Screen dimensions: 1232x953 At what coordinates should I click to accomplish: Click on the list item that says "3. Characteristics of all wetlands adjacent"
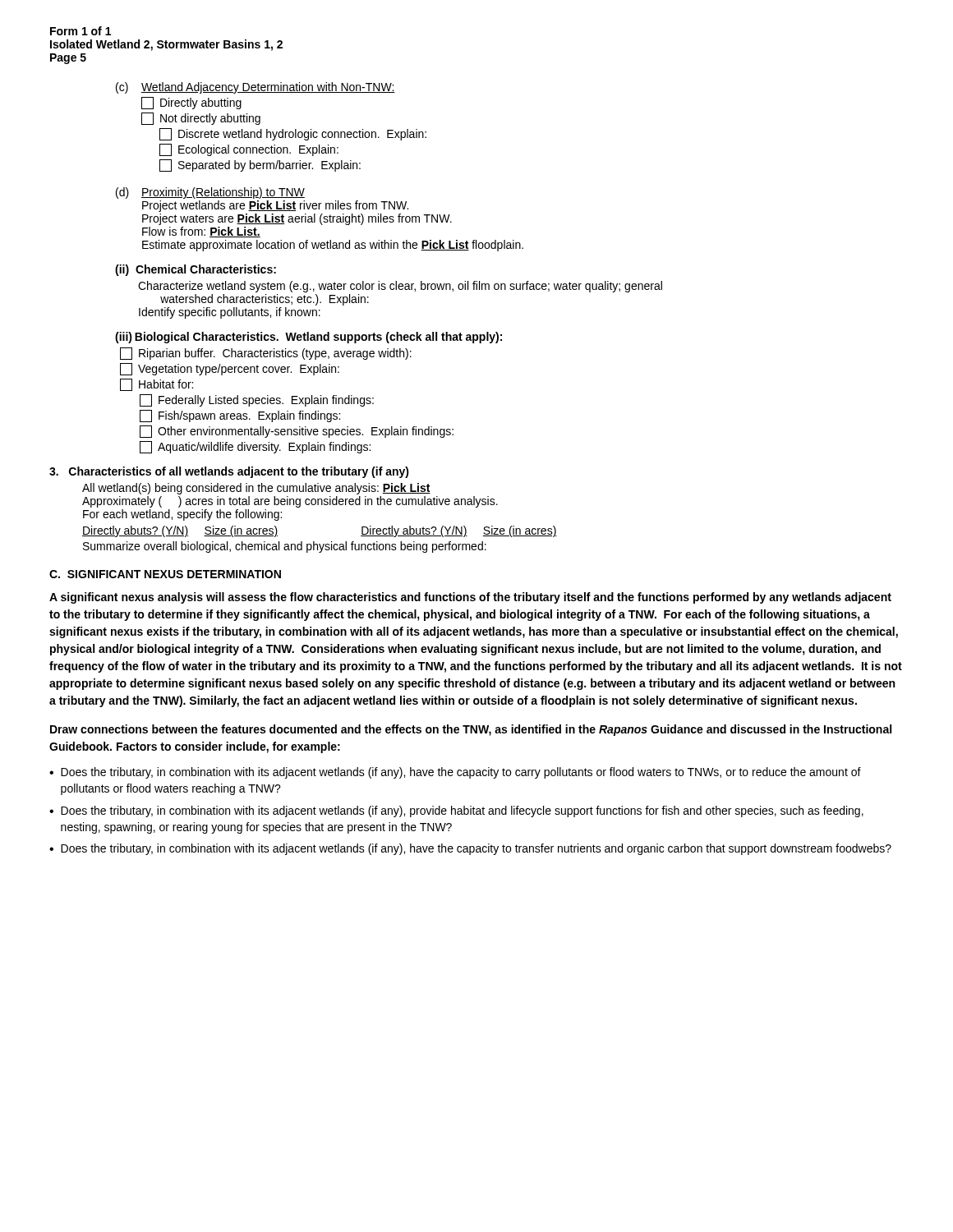point(476,509)
